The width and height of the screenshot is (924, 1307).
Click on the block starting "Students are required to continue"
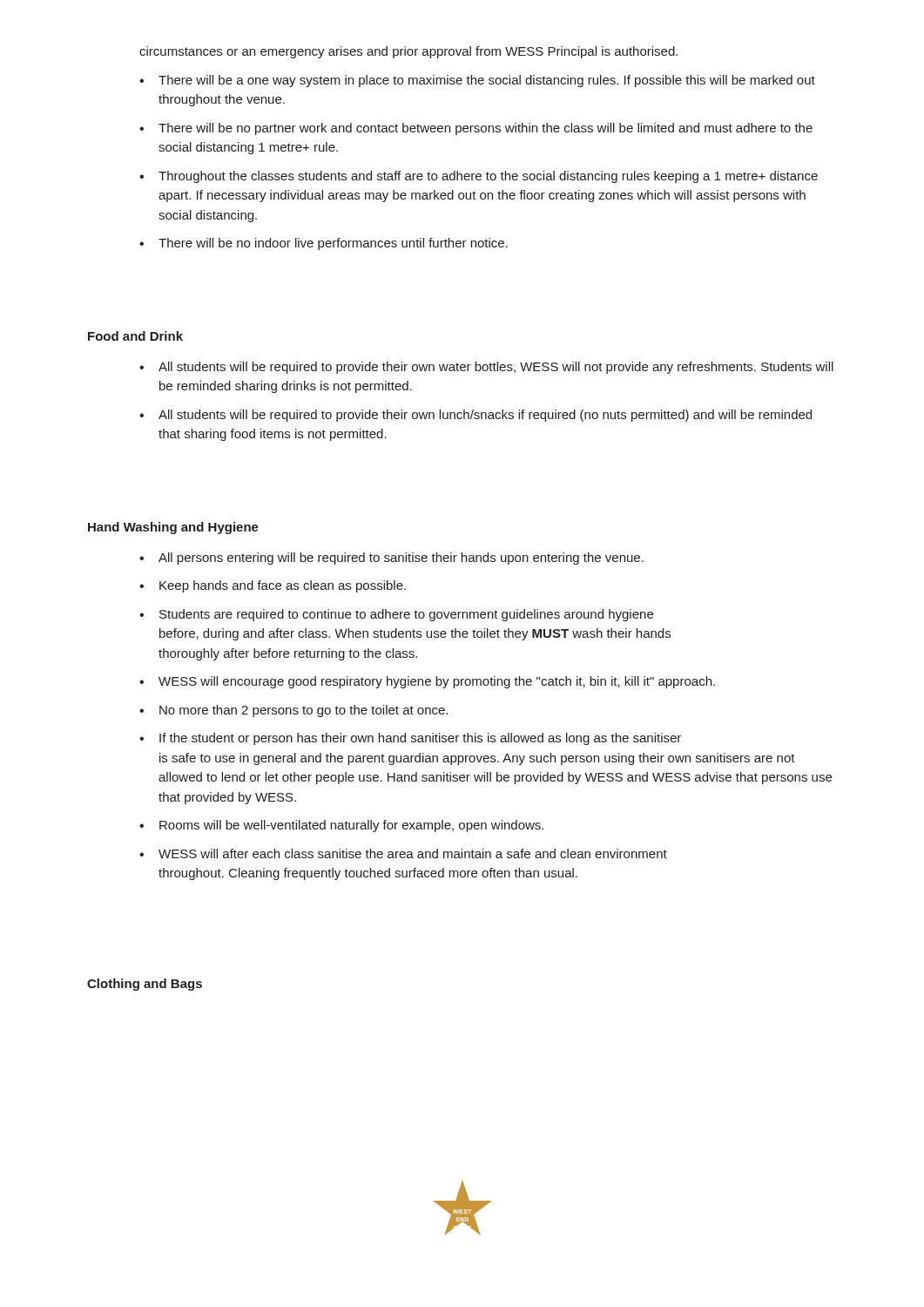click(x=415, y=633)
